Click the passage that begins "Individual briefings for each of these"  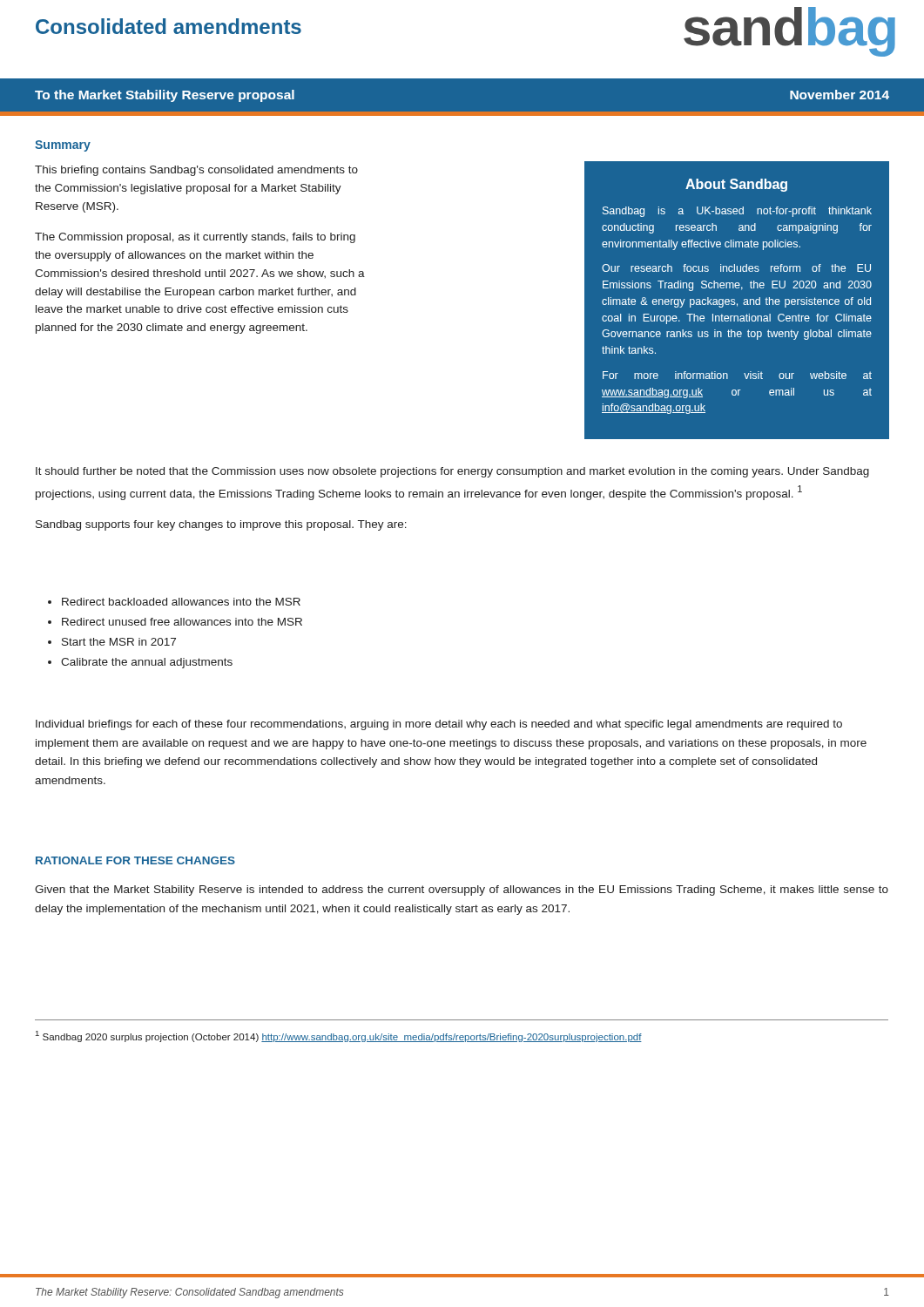451,752
